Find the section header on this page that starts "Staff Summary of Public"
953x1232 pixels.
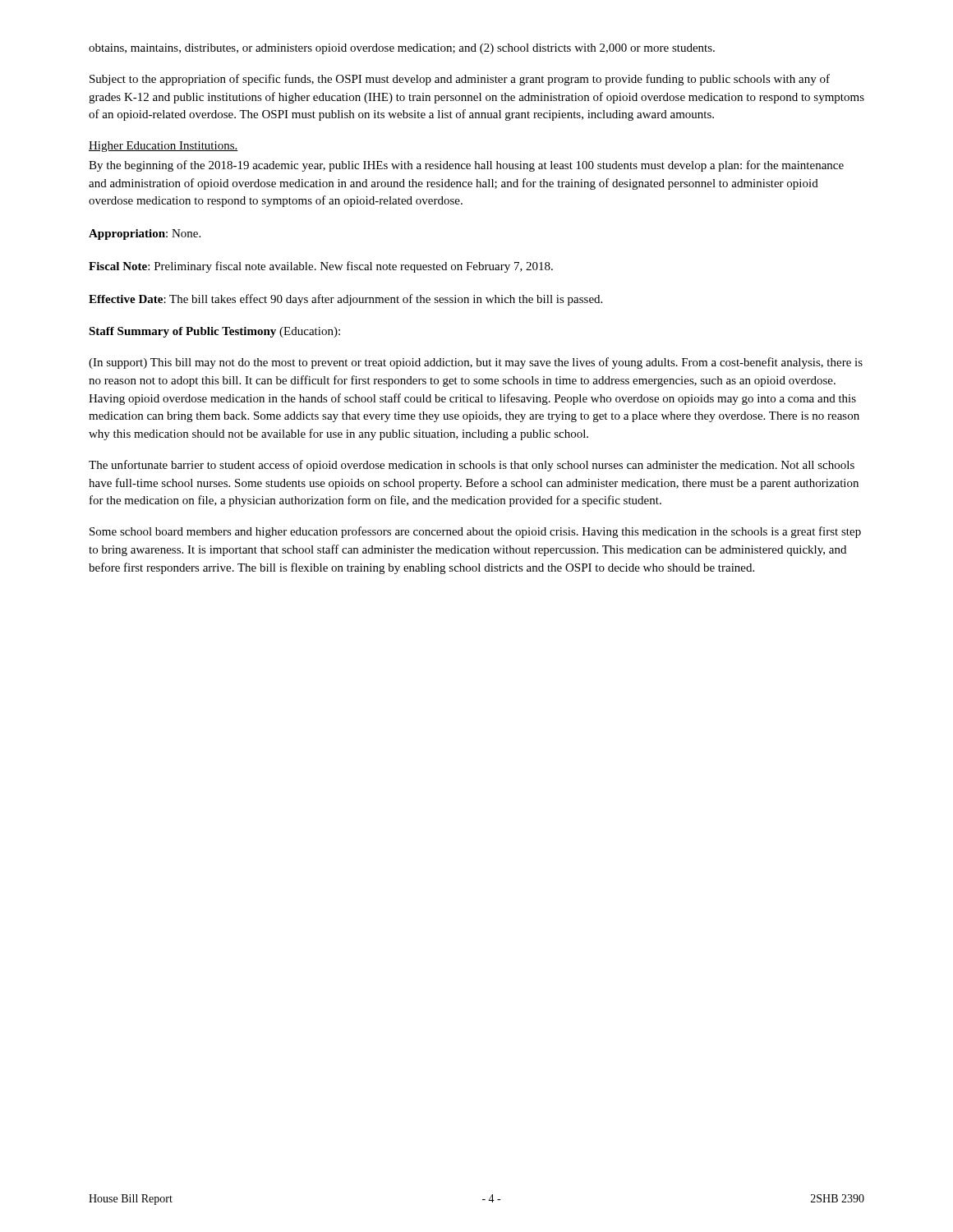pyautogui.click(x=215, y=331)
